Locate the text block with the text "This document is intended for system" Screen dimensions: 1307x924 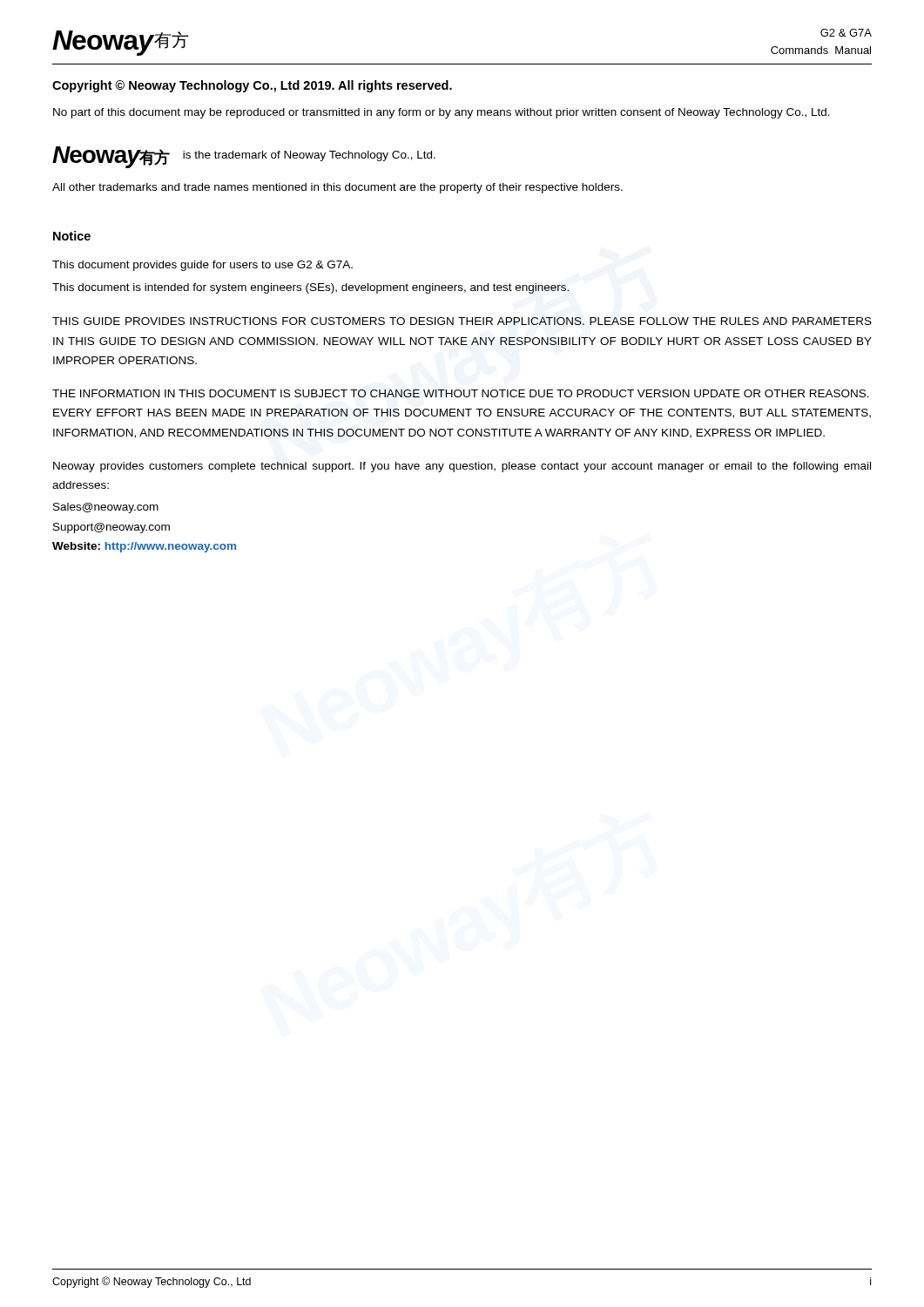pos(311,287)
